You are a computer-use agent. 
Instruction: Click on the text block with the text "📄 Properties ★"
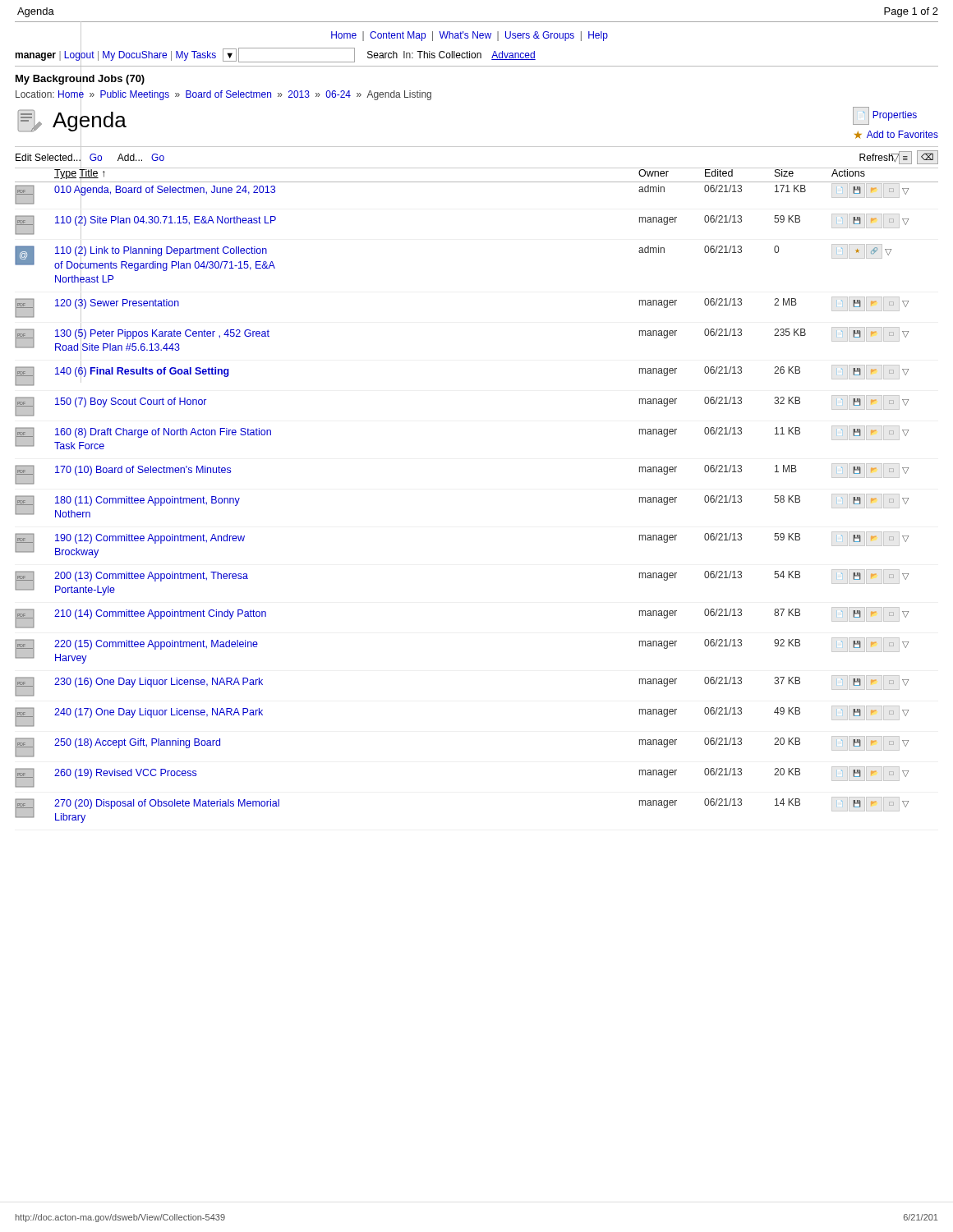pyautogui.click(x=895, y=137)
